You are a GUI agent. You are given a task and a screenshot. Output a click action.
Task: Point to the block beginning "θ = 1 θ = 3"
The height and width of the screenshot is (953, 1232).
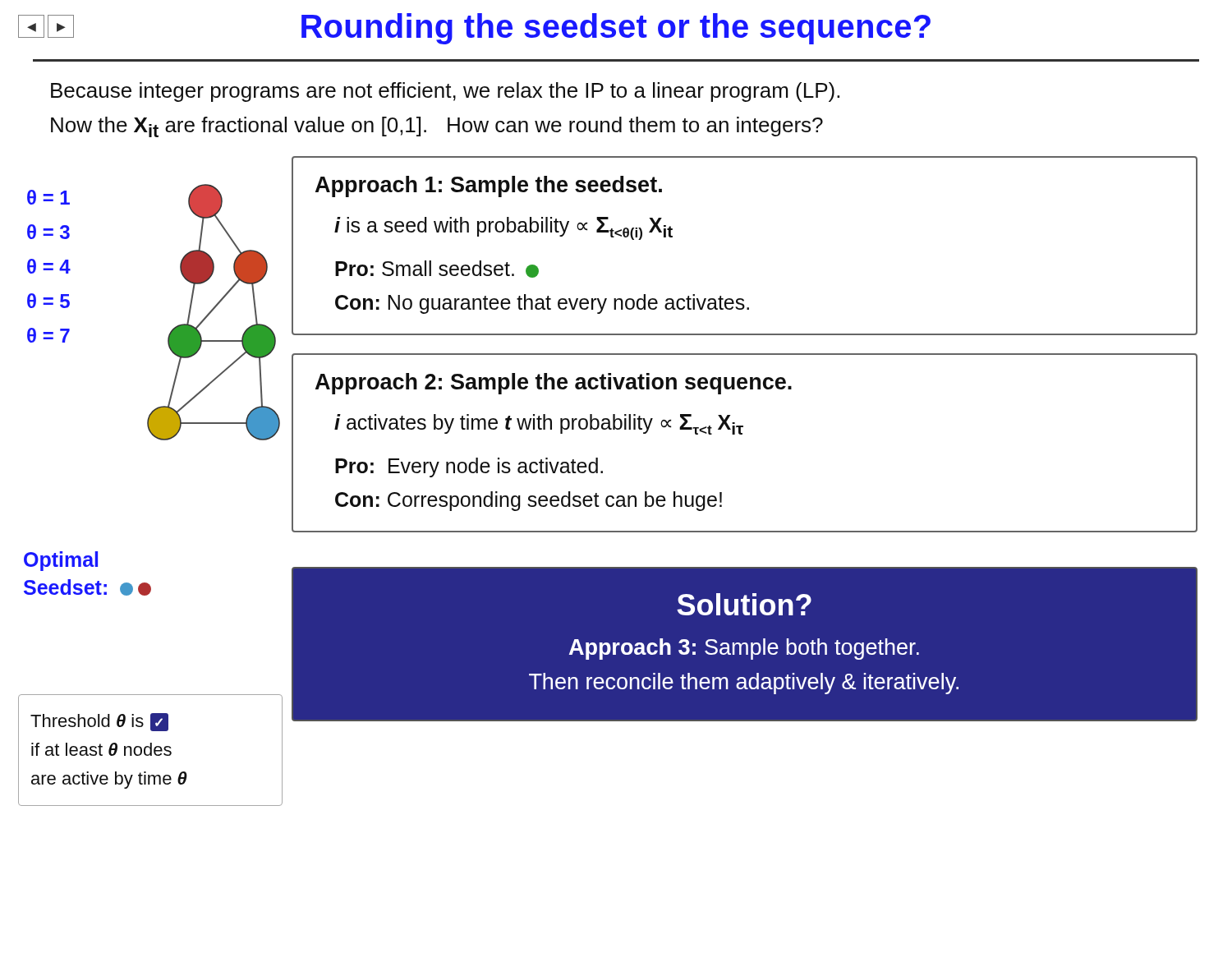[x=48, y=267]
